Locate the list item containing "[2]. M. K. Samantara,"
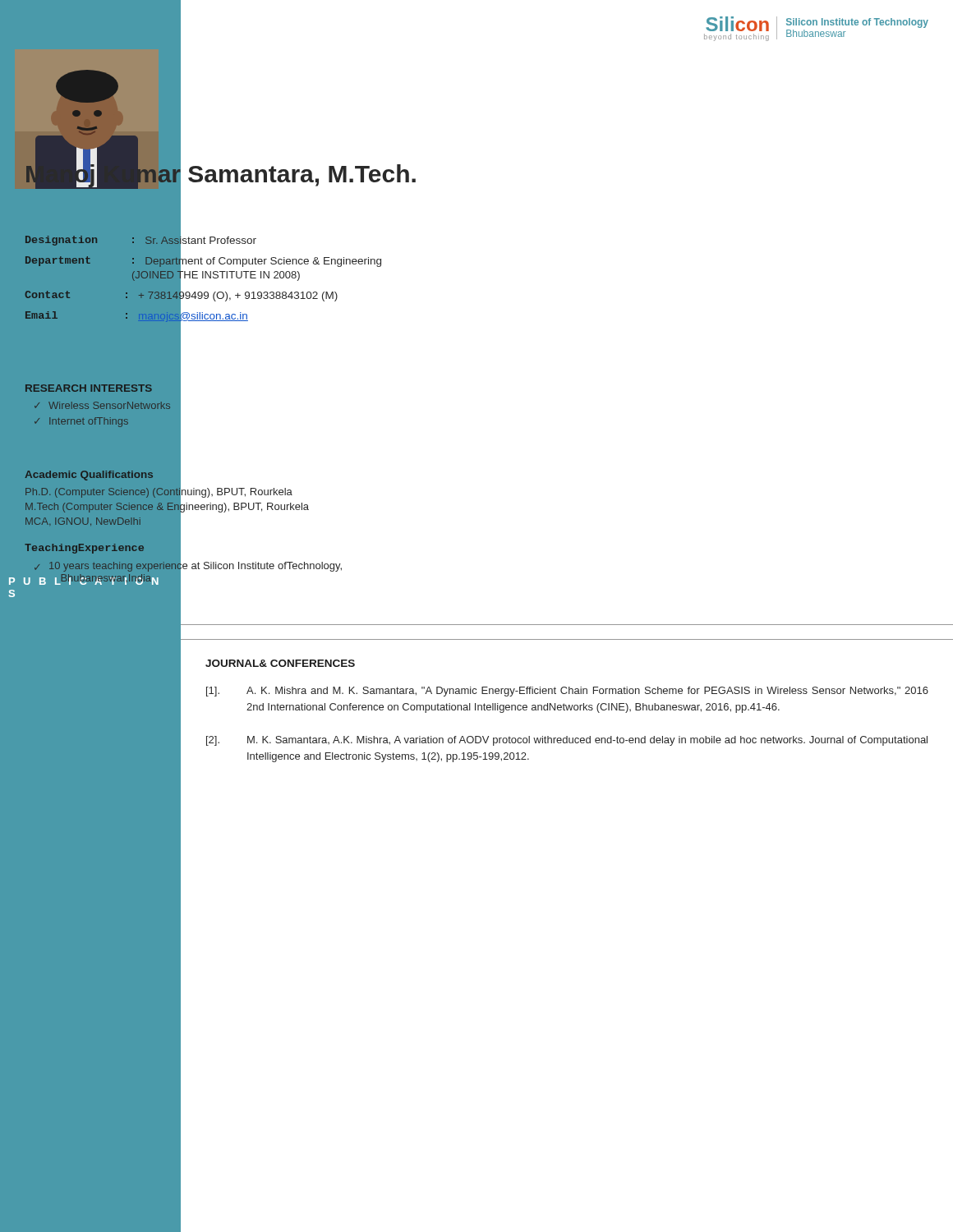This screenshot has width=953, height=1232. click(567, 749)
